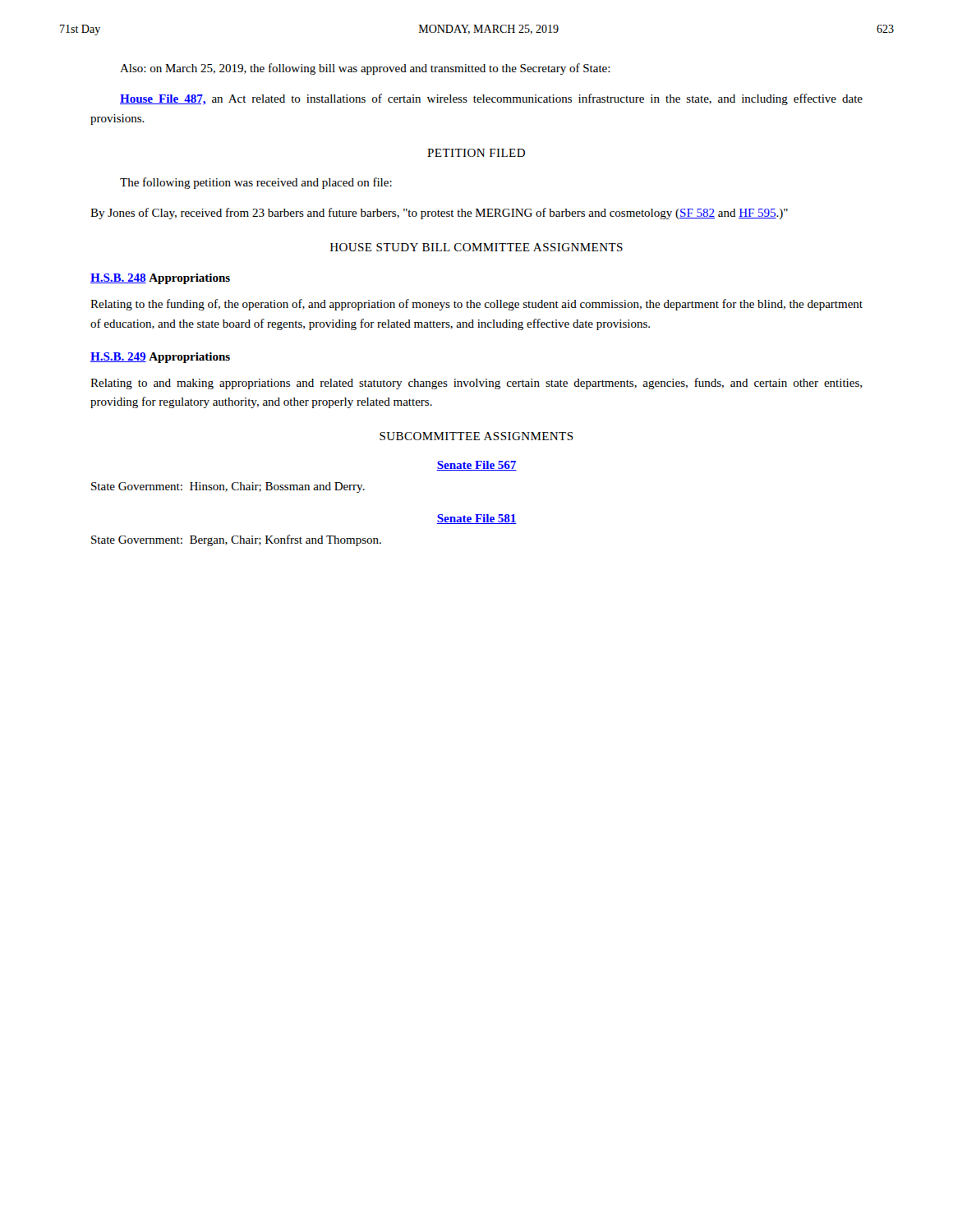The height and width of the screenshot is (1232, 953).
Task: Navigate to the passage starting "Relating to and"
Action: pos(476,392)
